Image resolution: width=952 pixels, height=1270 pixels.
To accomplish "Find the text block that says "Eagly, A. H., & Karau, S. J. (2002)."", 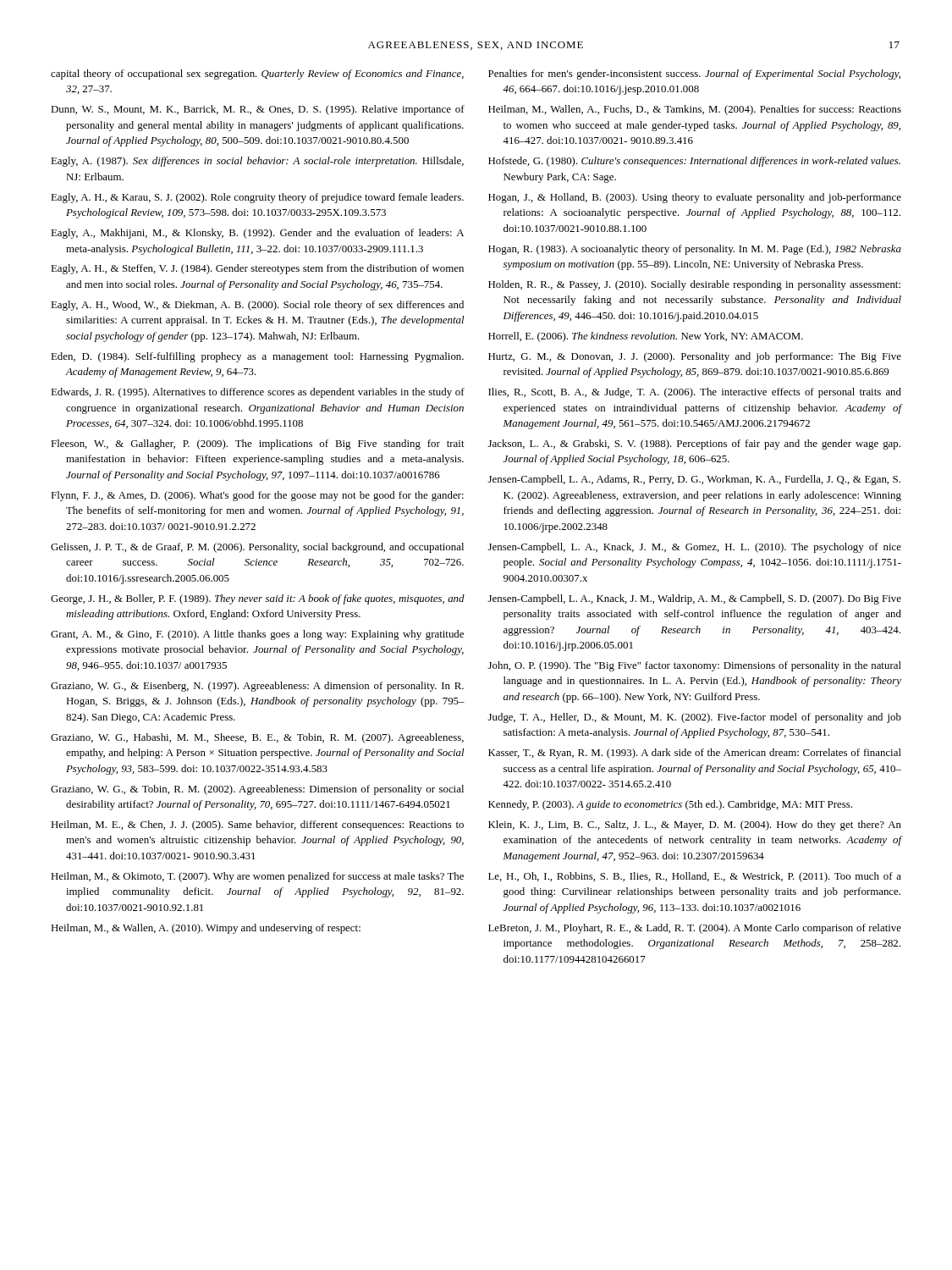I will [257, 205].
